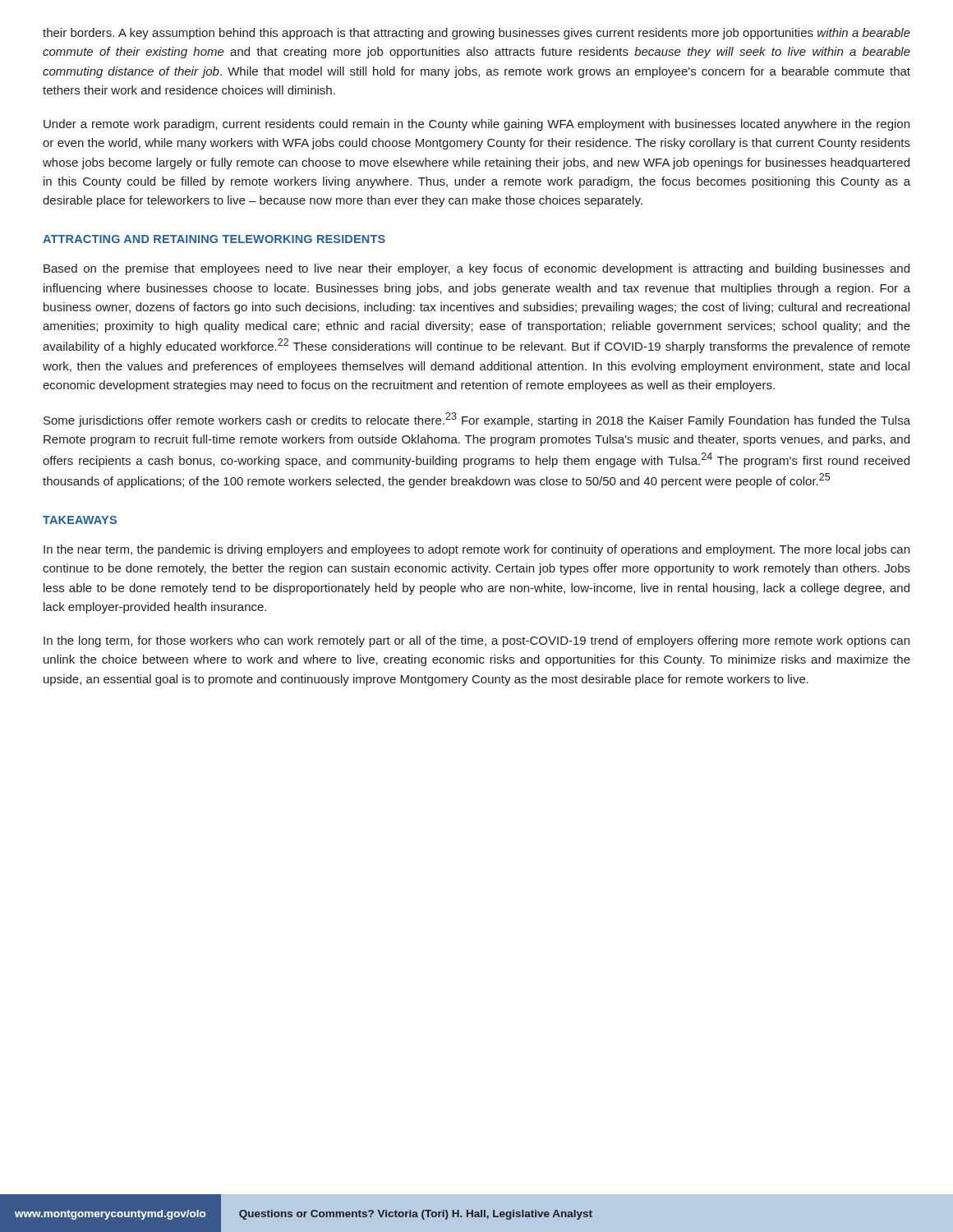Select the text block that reads "In the near"
This screenshot has height=1232, width=953.
476,578
